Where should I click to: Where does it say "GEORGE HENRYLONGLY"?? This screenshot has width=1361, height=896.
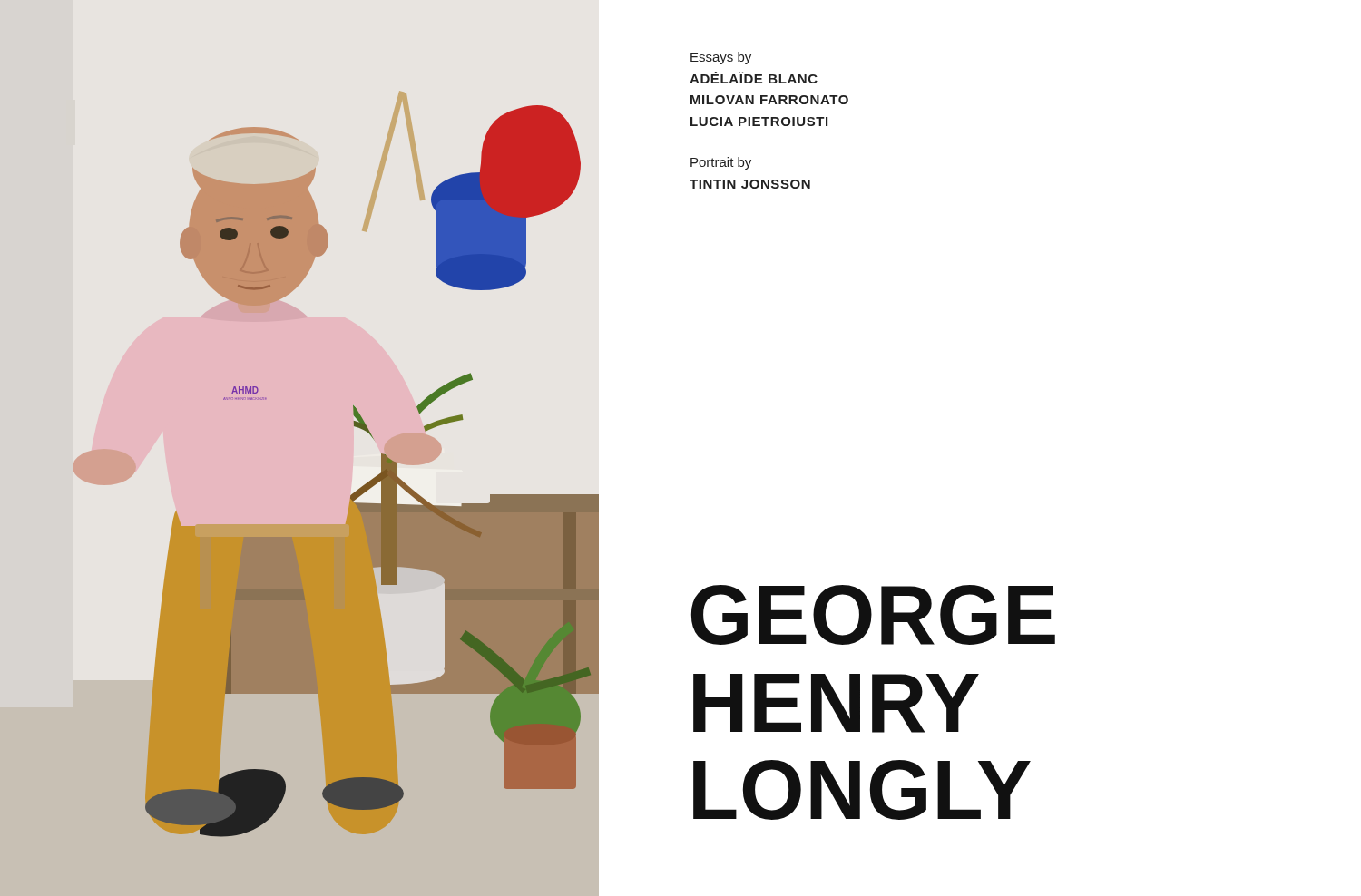[x=873, y=615]
